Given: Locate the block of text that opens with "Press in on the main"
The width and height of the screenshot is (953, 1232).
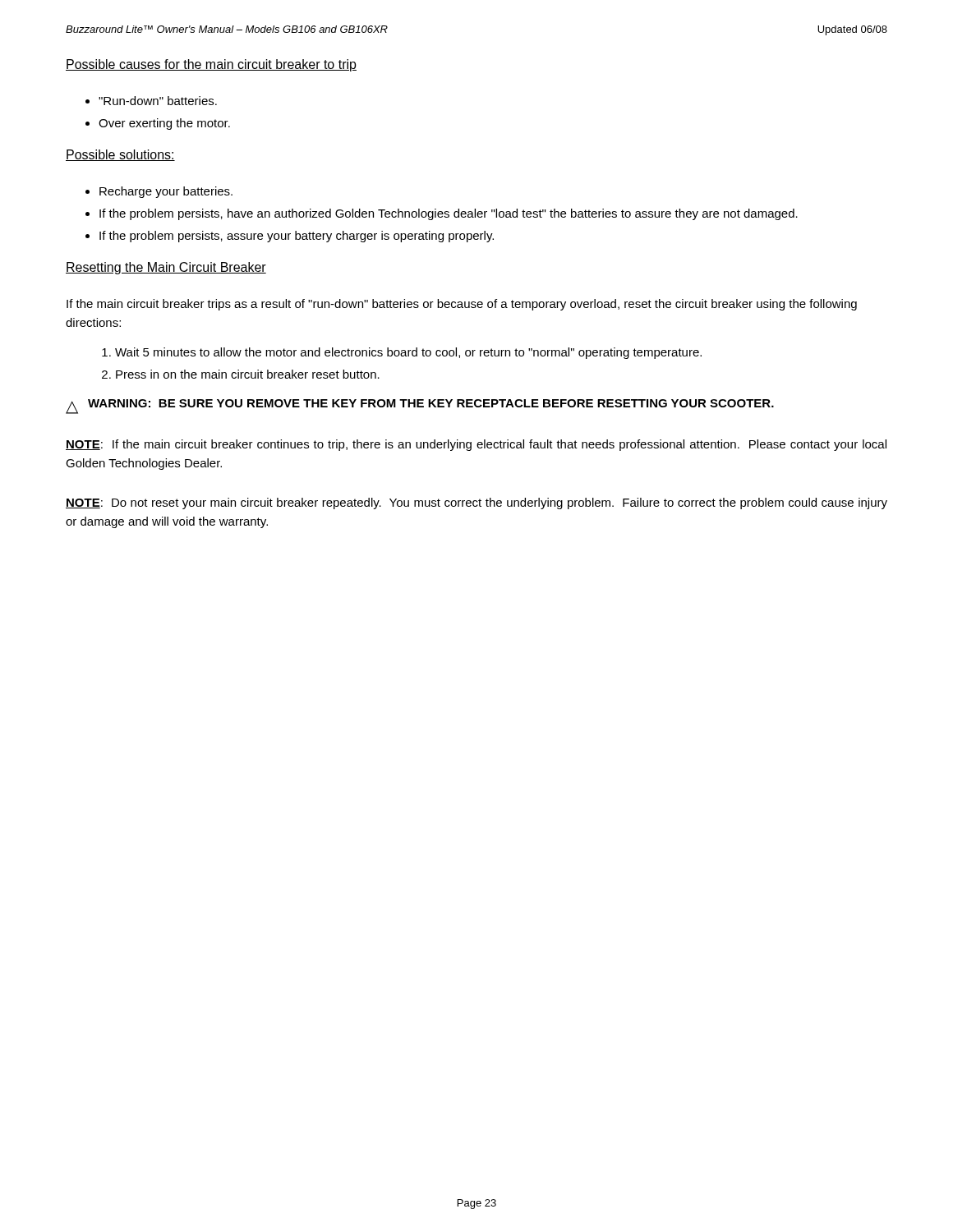Looking at the screenshot, I should 241,374.
